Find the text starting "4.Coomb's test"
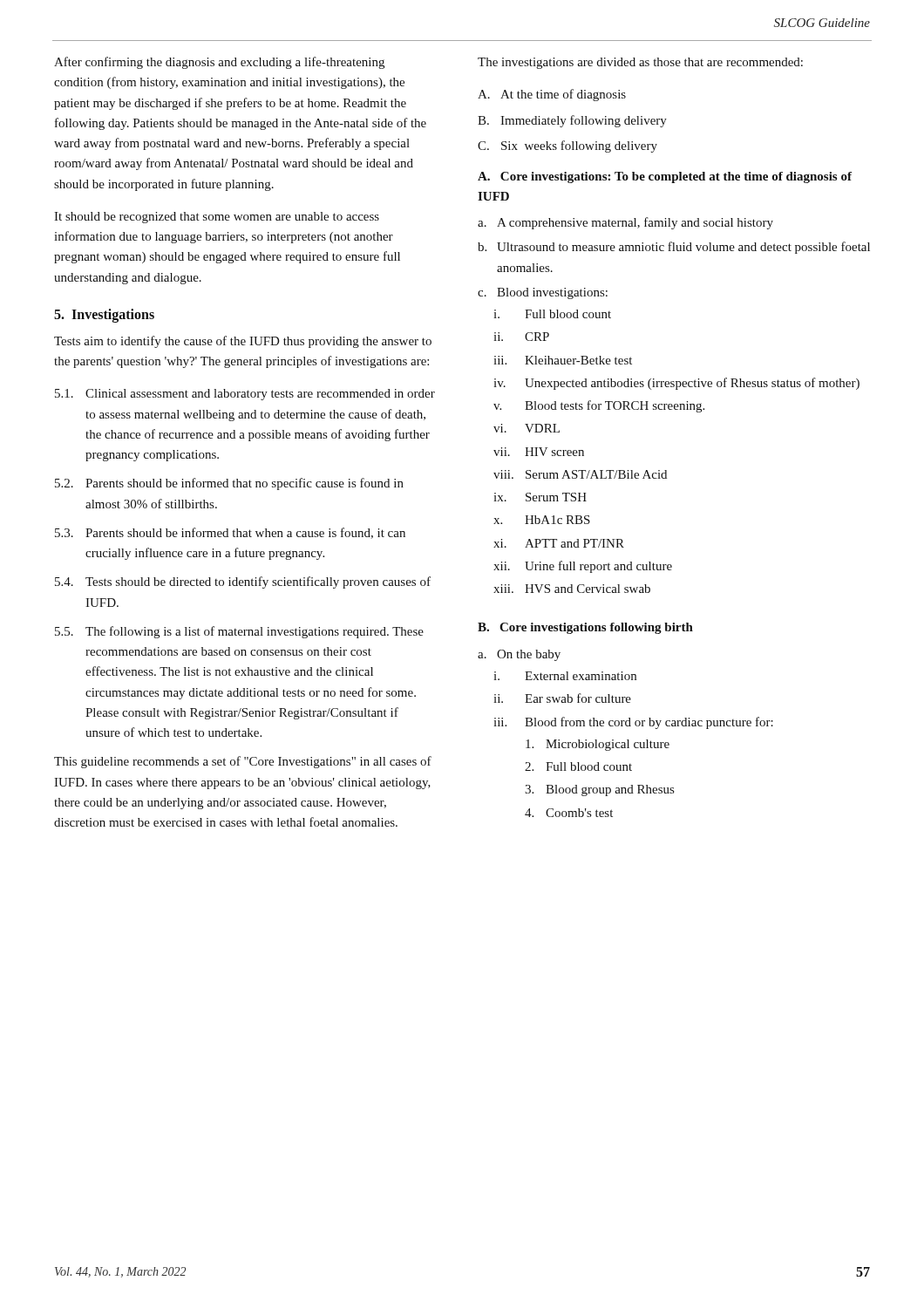Screen dimensions: 1308x924 coord(569,813)
